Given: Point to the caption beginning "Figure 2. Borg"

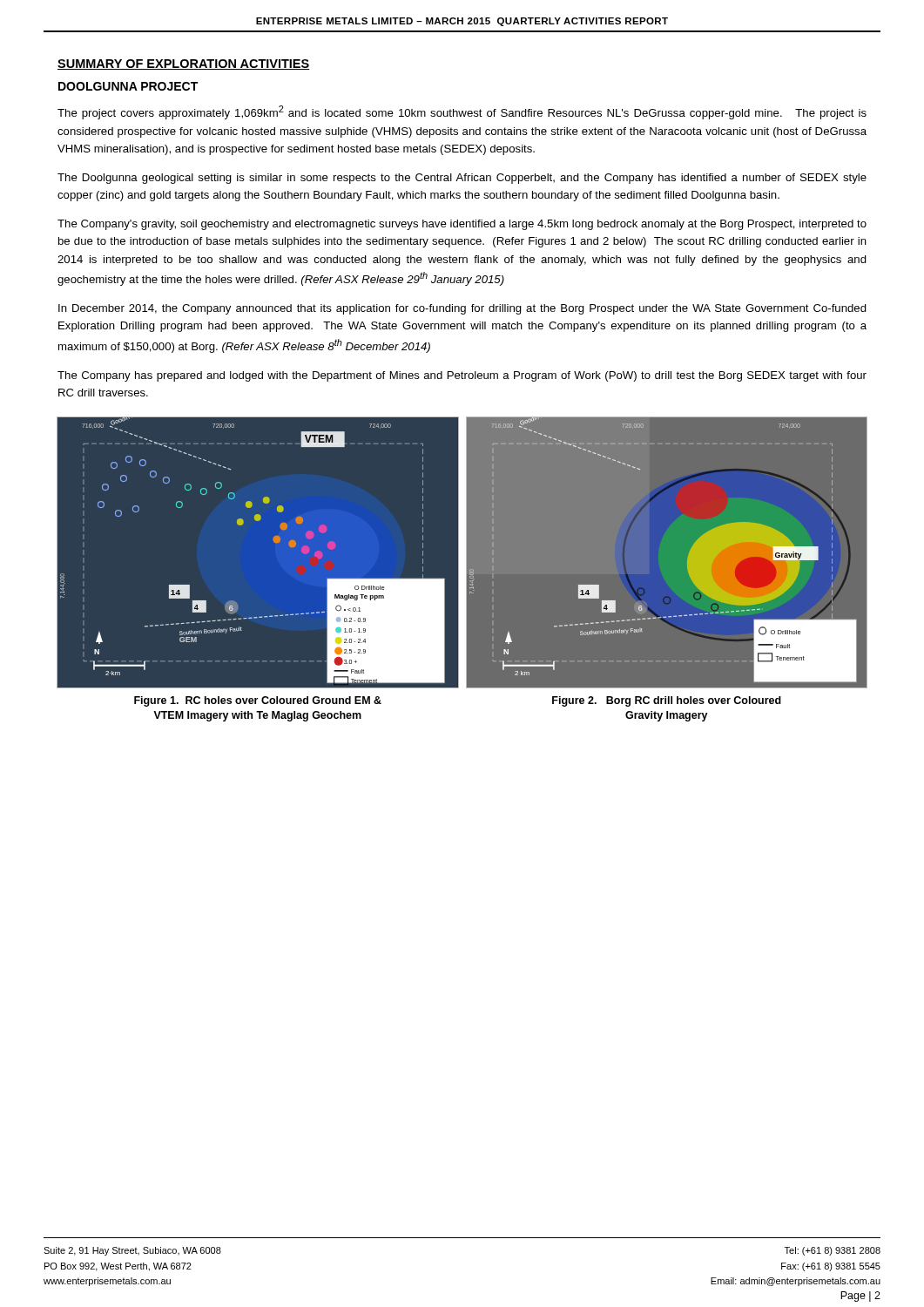Looking at the screenshot, I should click(x=666, y=708).
